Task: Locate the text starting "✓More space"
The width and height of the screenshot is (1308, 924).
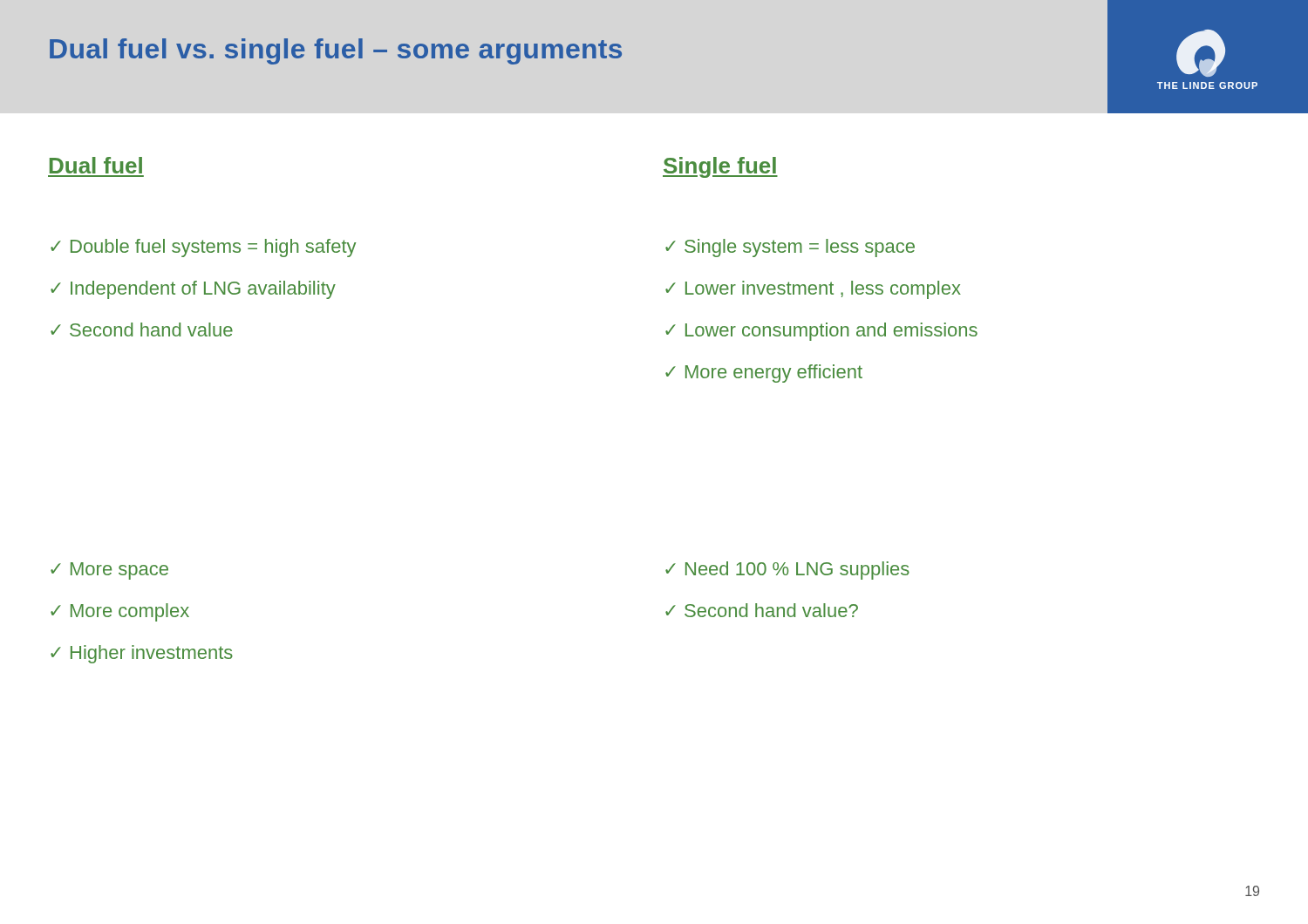Action: pyautogui.click(x=109, y=569)
